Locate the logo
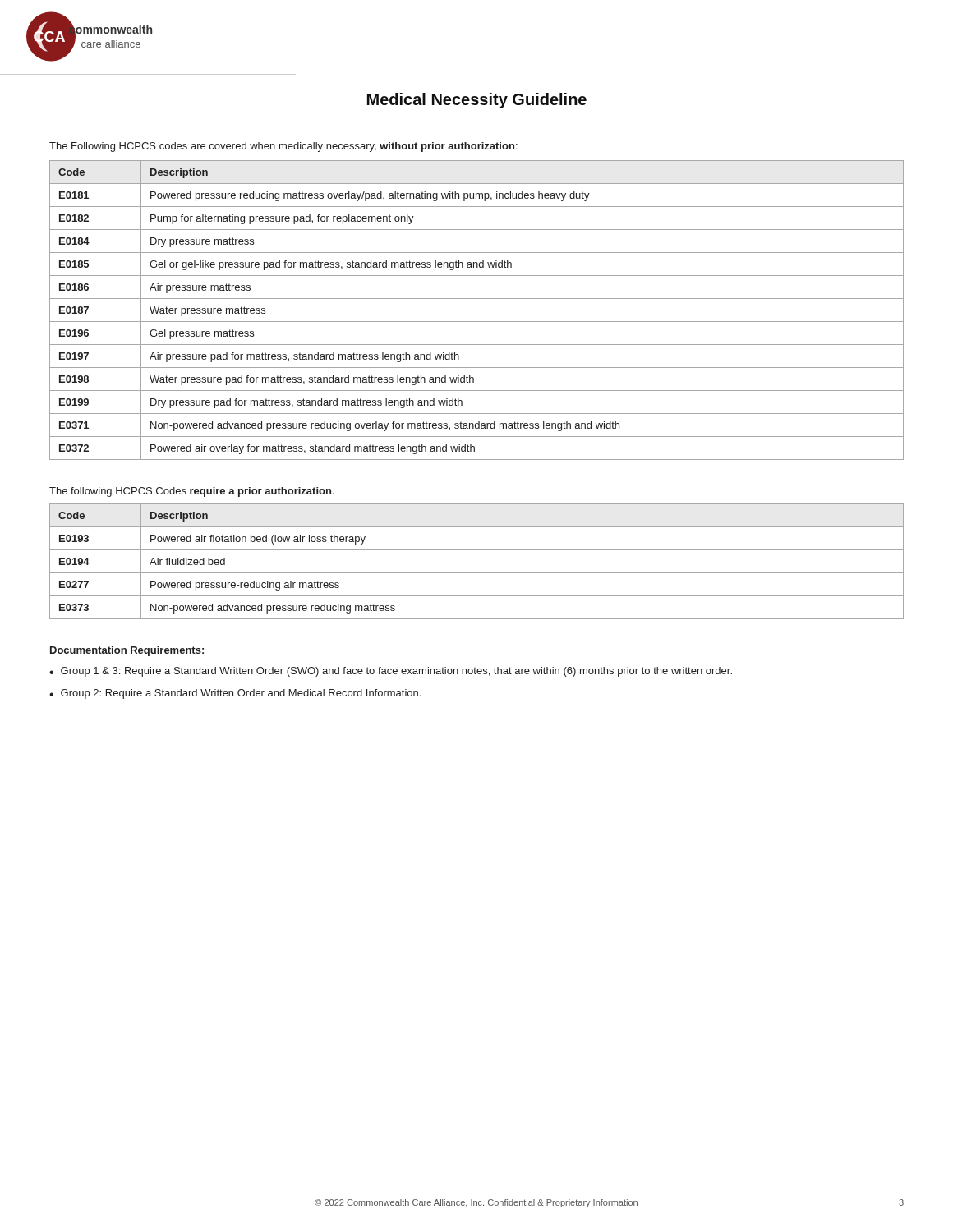This screenshot has width=953, height=1232. click(x=148, y=37)
